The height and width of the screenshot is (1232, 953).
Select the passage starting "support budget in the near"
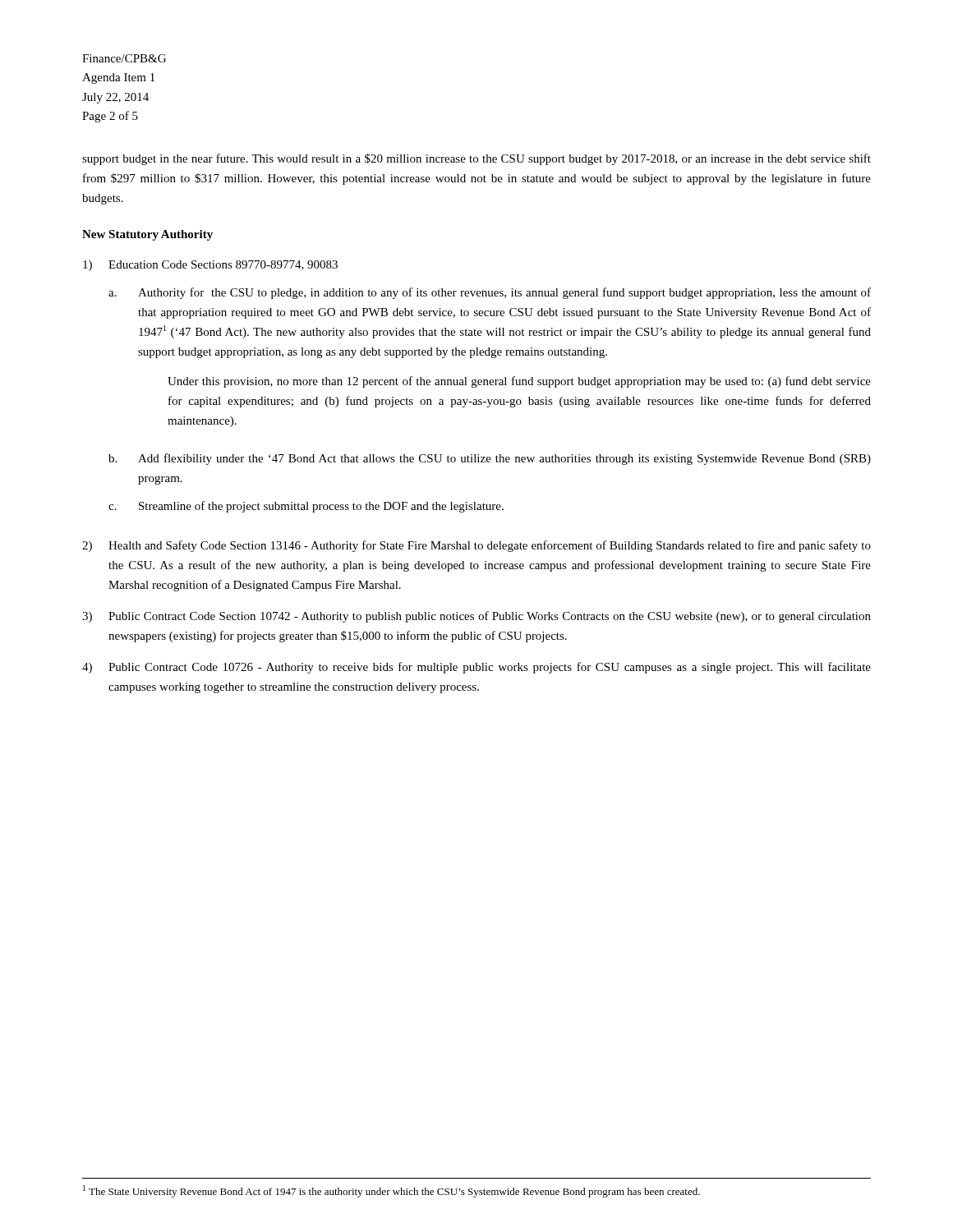pyautogui.click(x=476, y=178)
